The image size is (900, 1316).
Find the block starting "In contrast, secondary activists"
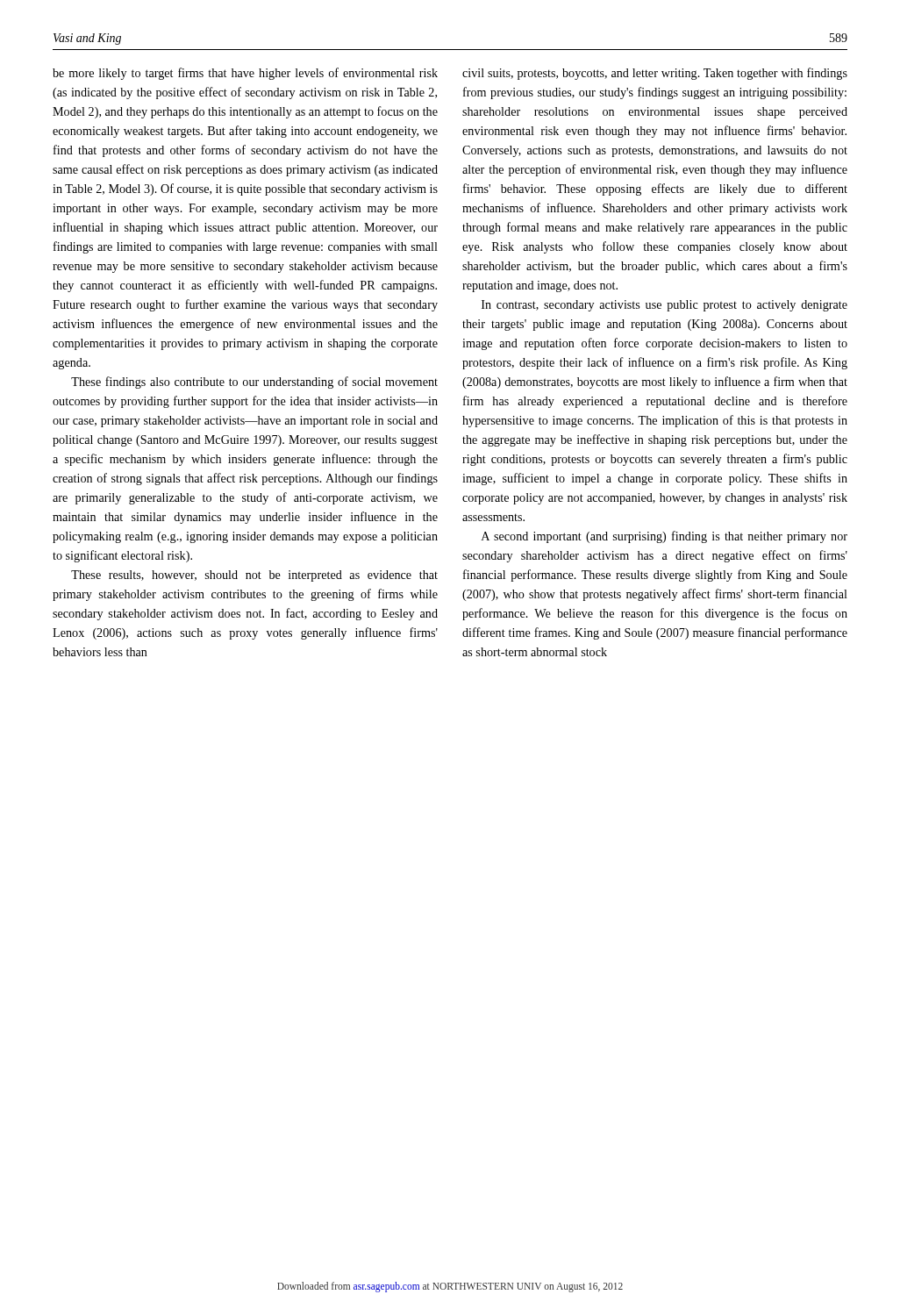[x=655, y=411]
